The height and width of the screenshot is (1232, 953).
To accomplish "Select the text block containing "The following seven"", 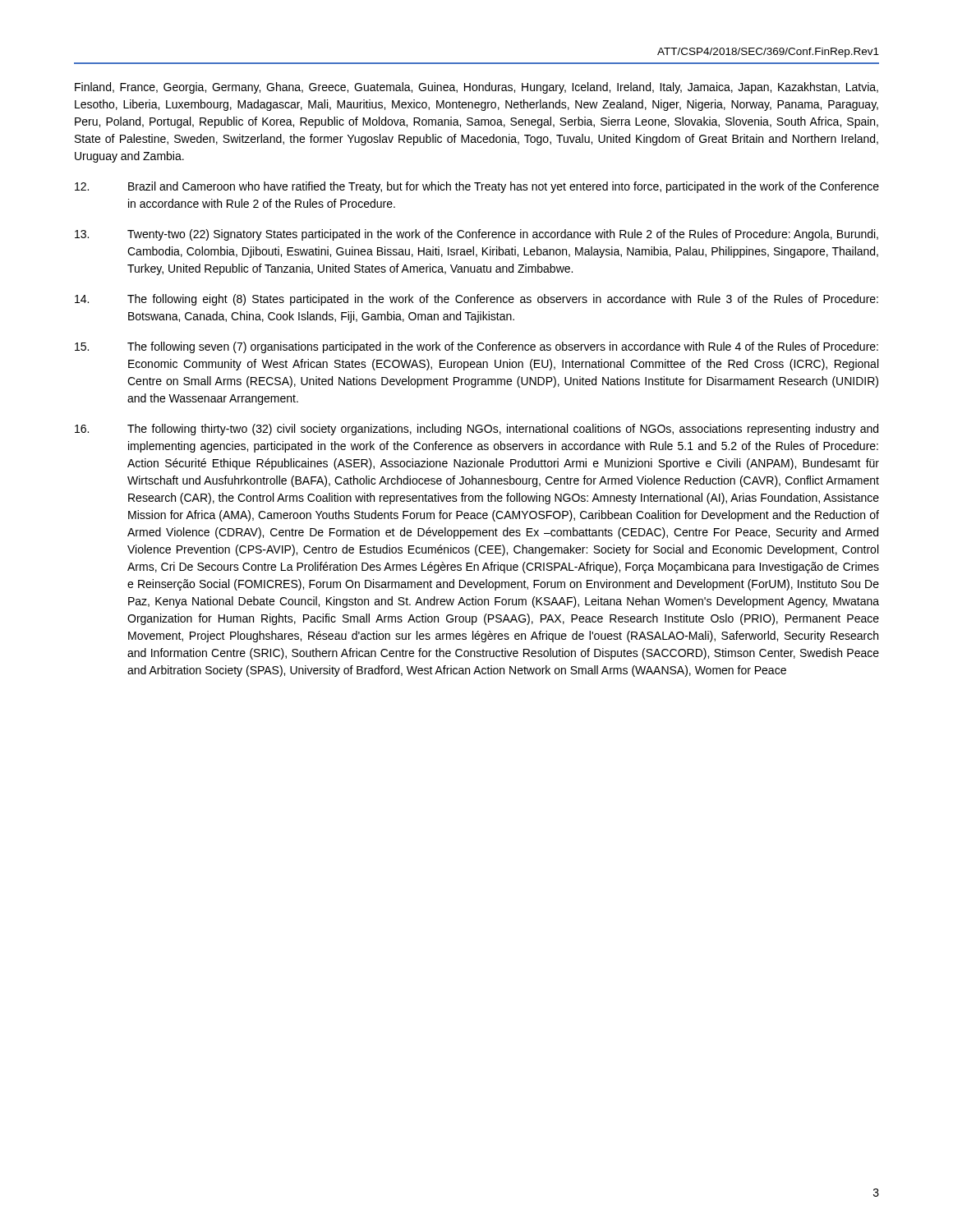I will click(476, 373).
